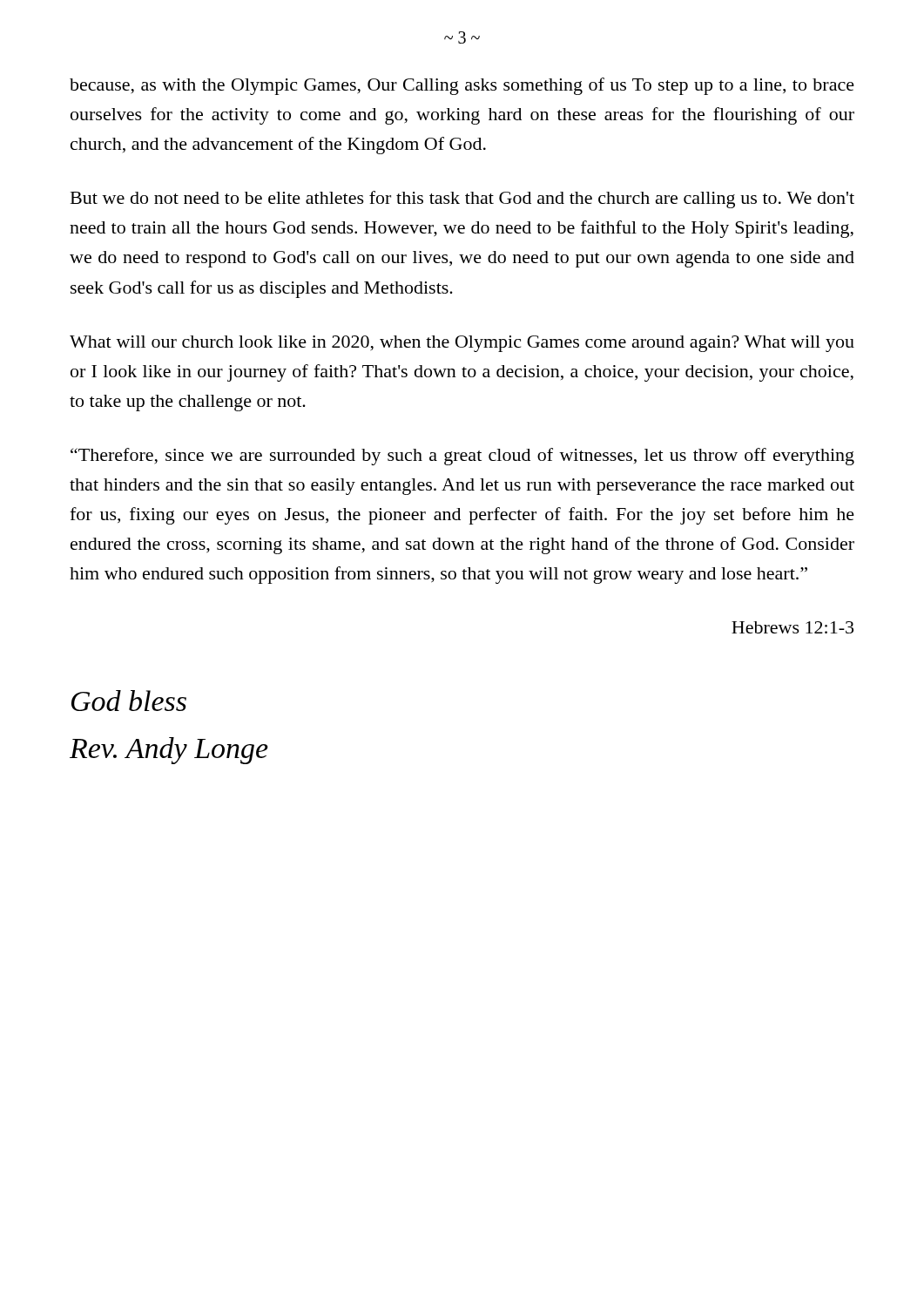Screen dimensions: 1307x924
Task: Select the element starting "Hebrews 12:1-3"
Action: (793, 627)
